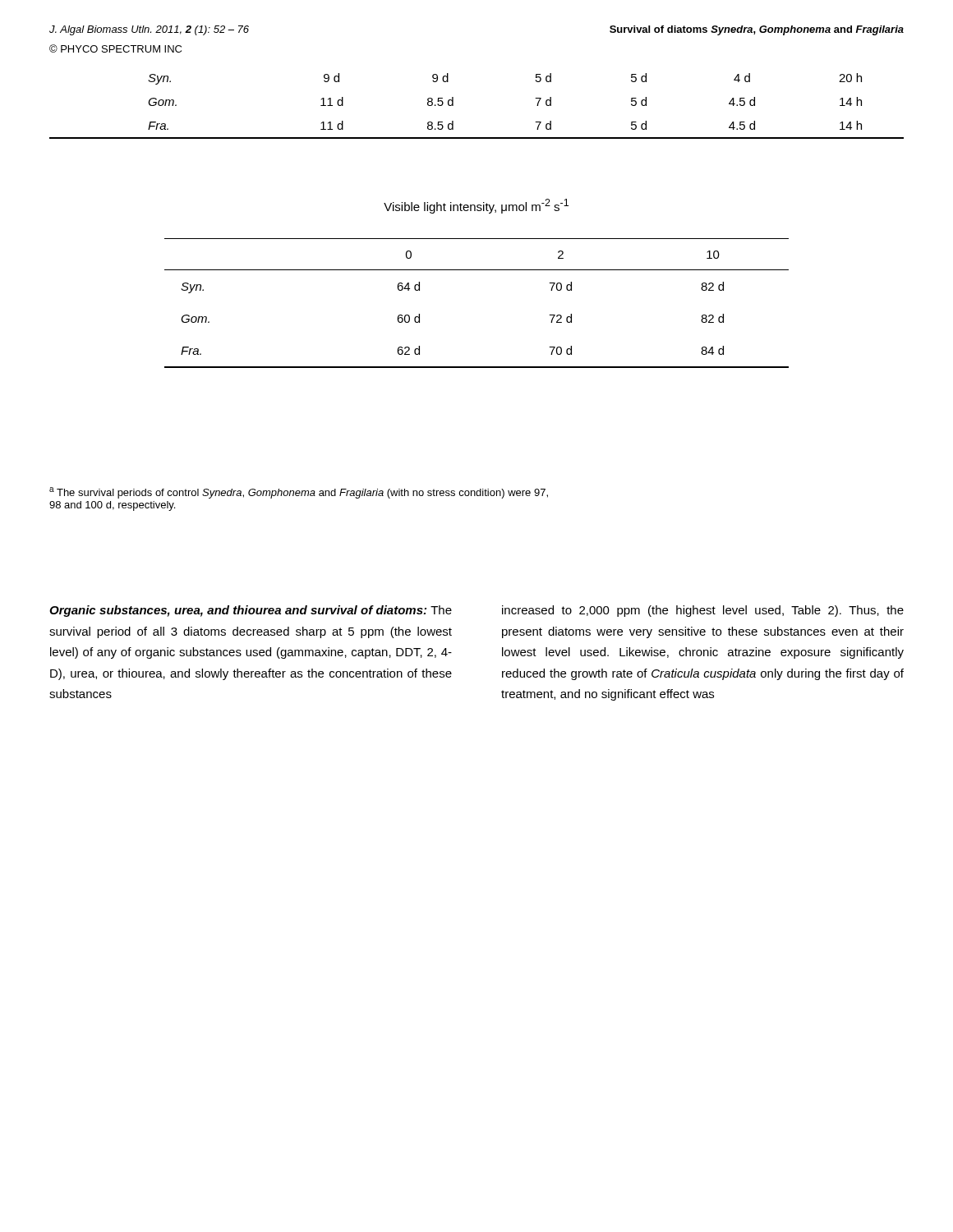
Task: Find the text block that says "increased to 2,000"
Action: coord(702,652)
